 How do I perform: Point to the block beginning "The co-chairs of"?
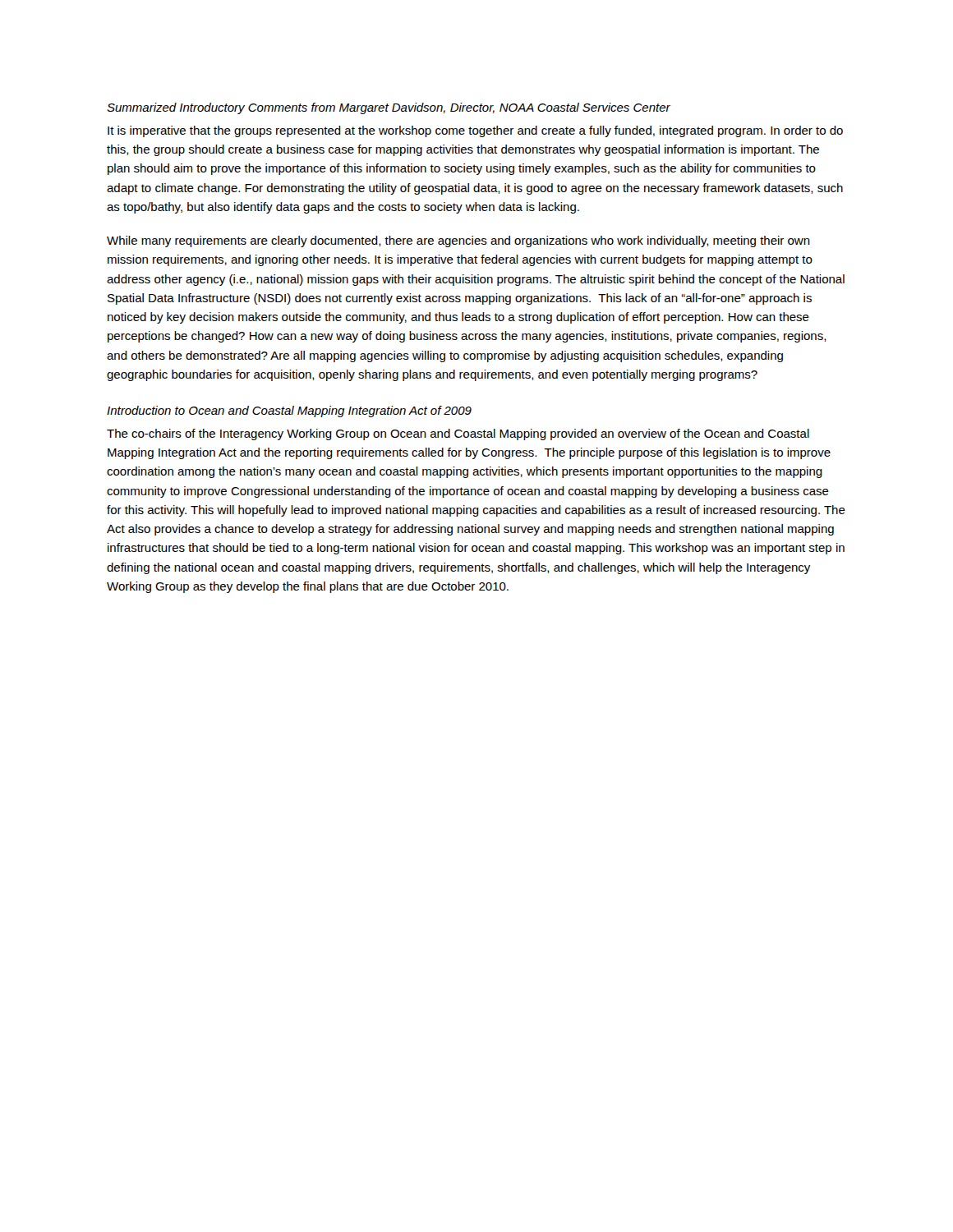476,509
